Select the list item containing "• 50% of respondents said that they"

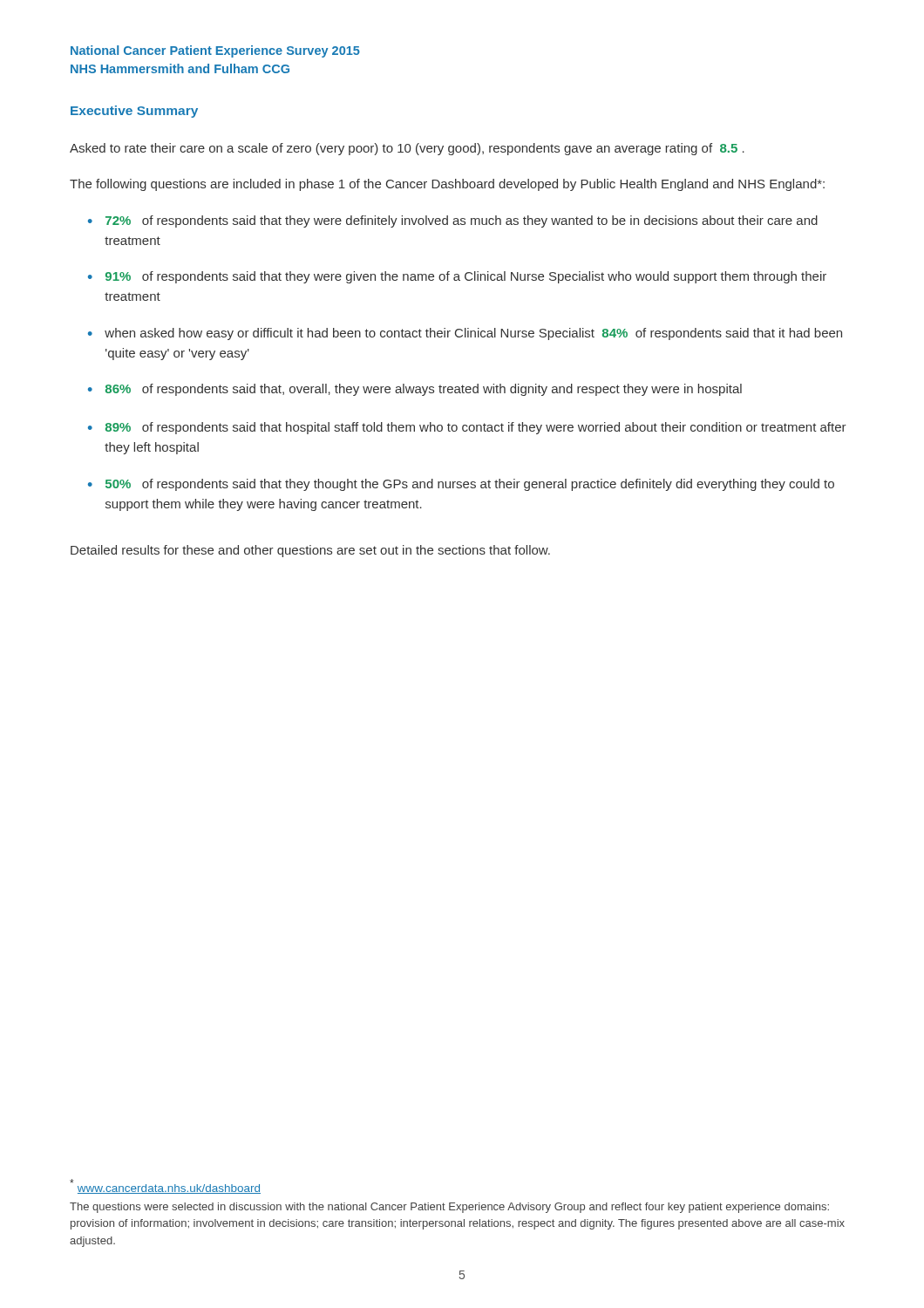click(x=471, y=494)
